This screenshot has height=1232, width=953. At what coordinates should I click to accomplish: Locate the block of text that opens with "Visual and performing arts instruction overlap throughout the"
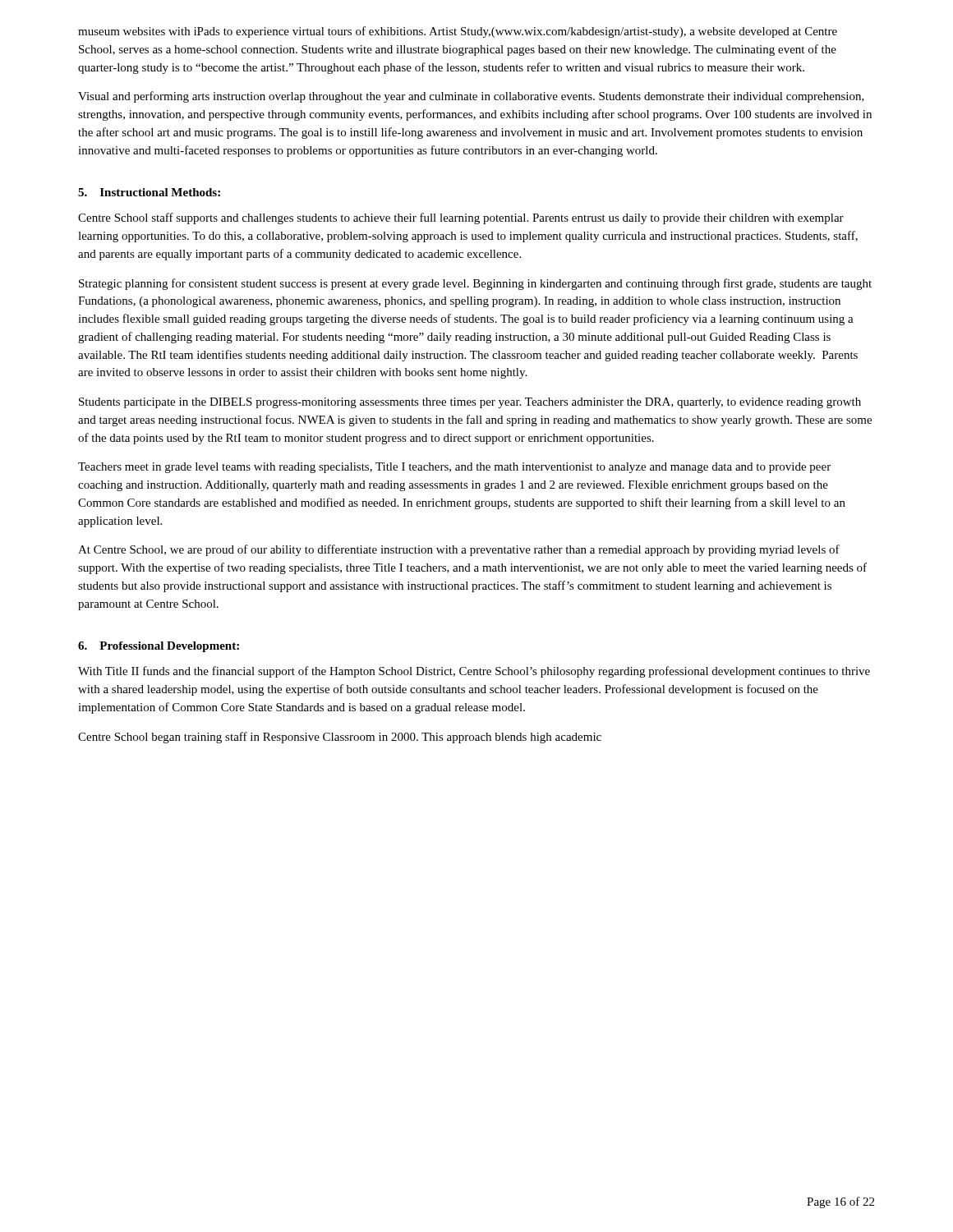coord(476,124)
